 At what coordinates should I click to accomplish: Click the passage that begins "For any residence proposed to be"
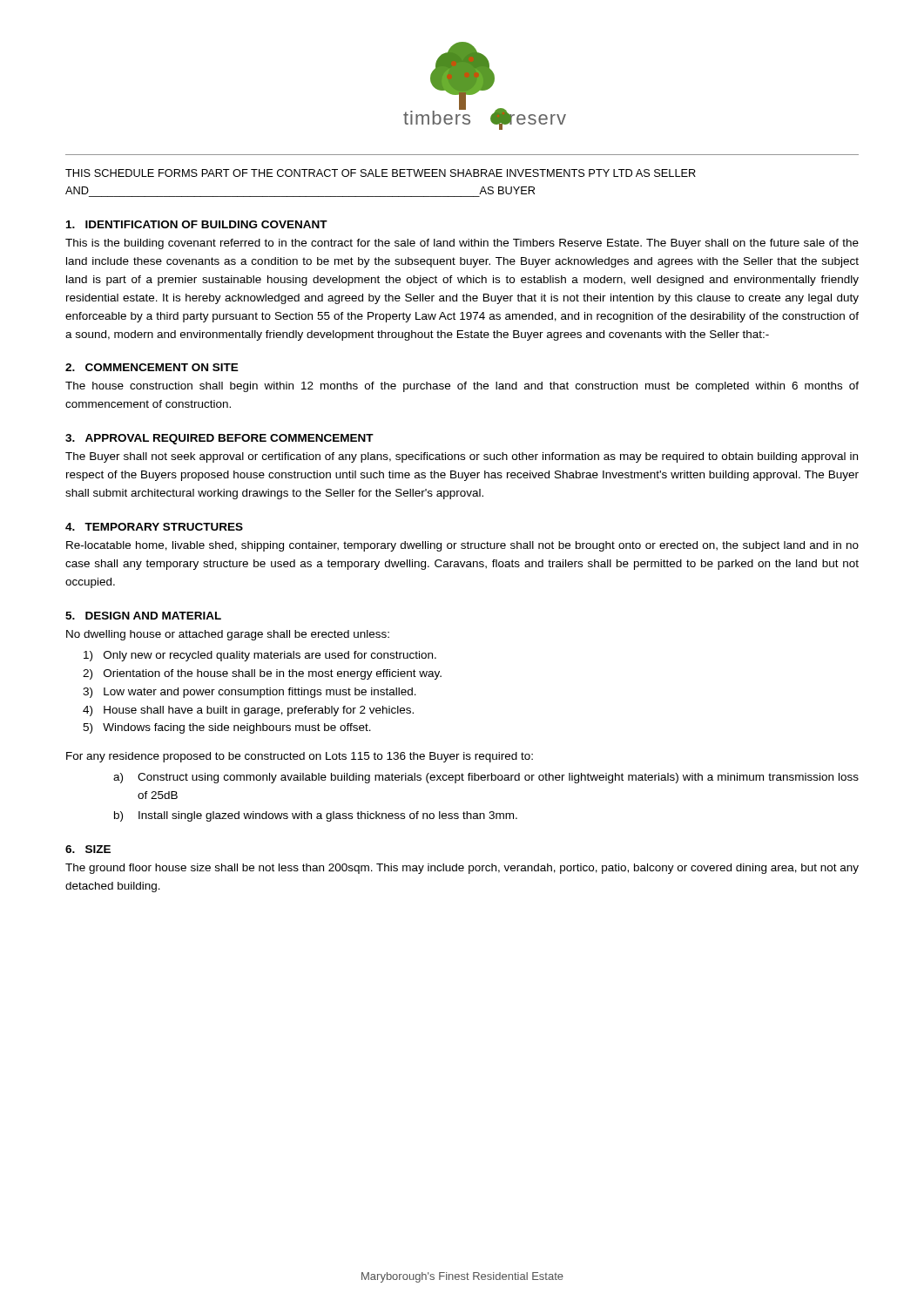point(300,756)
